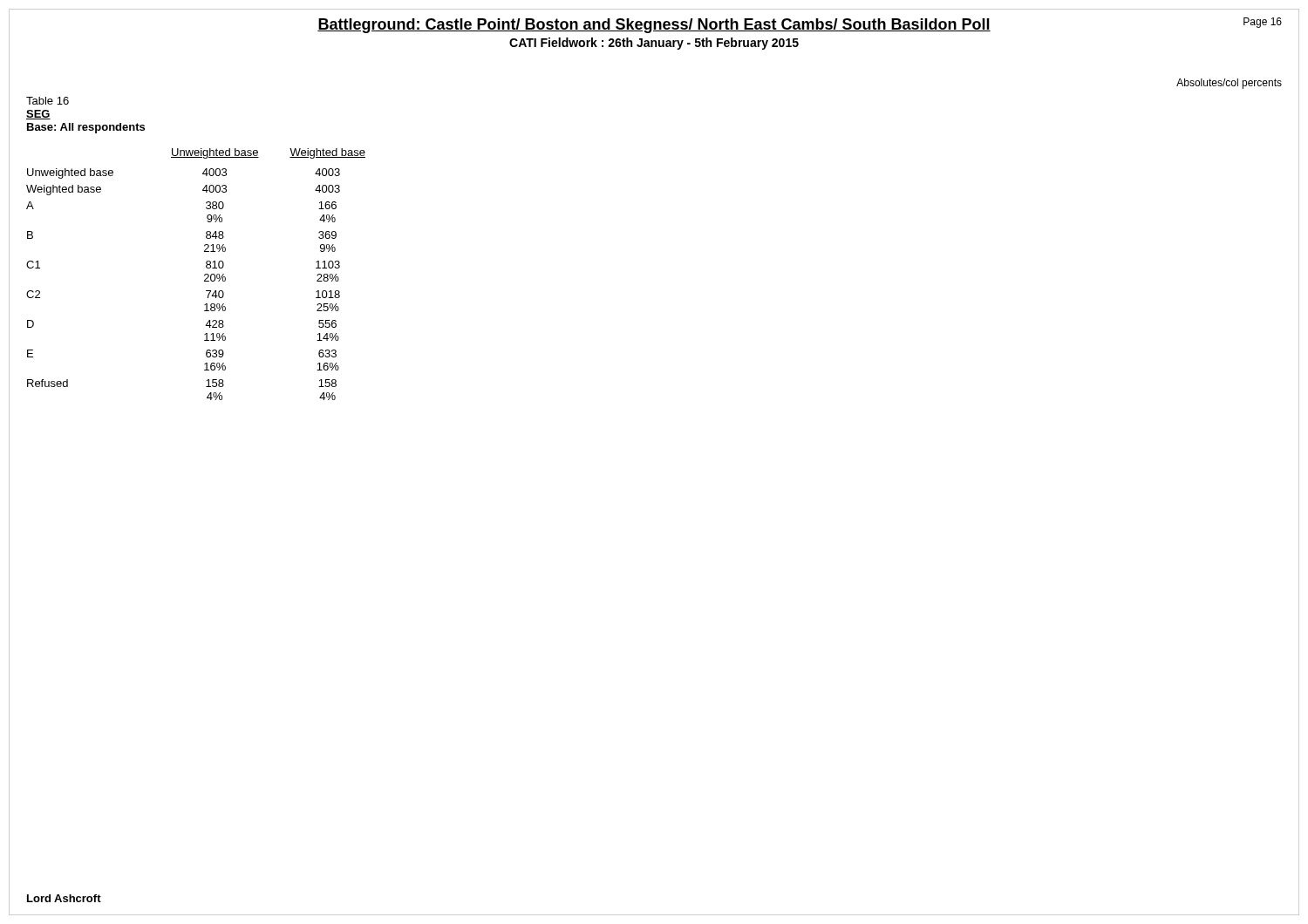Click where it says "Absolutes/col percents"
Image resolution: width=1308 pixels, height=924 pixels.
point(1229,83)
